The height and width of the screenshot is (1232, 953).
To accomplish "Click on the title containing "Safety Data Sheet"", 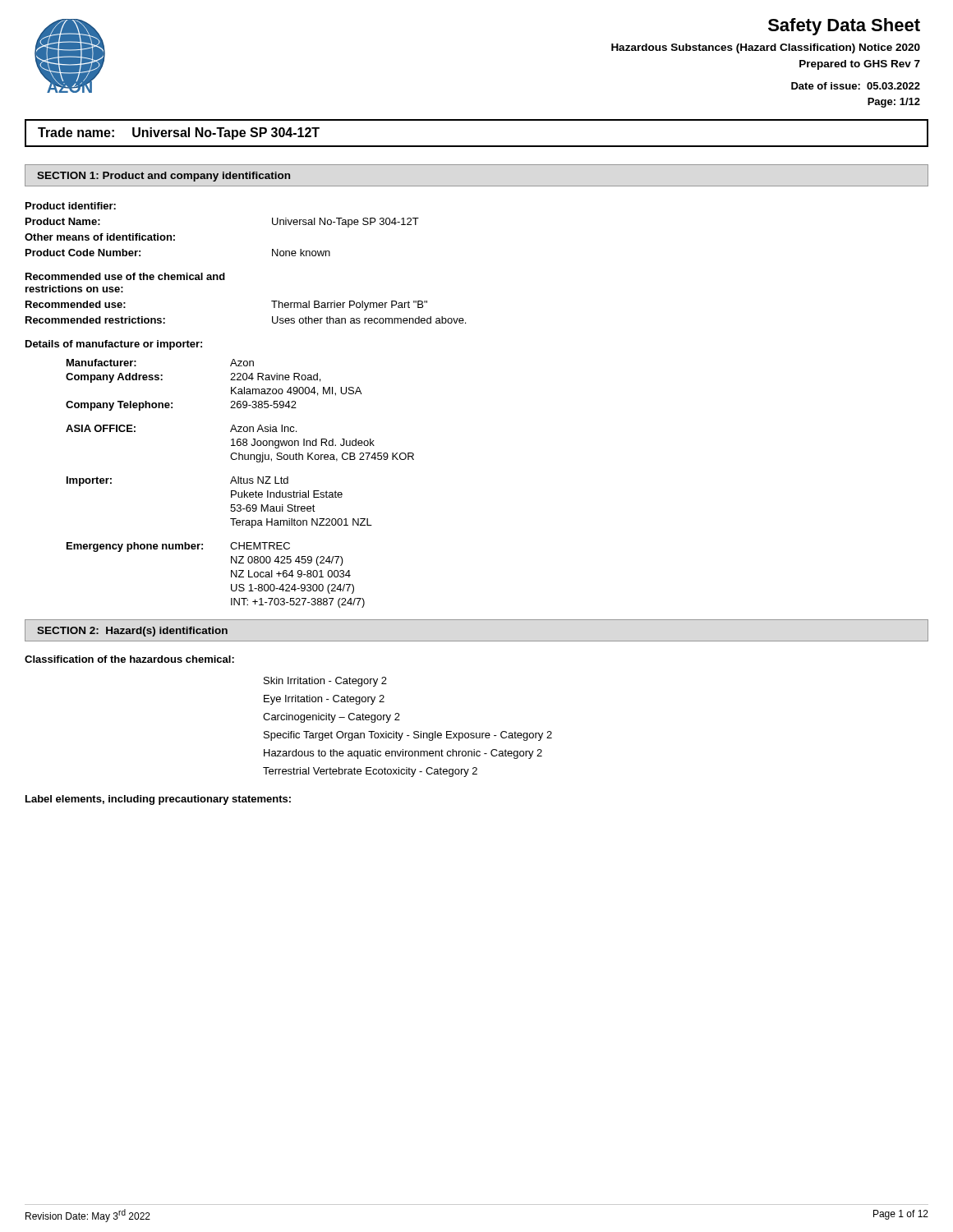I will pyautogui.click(x=844, y=25).
